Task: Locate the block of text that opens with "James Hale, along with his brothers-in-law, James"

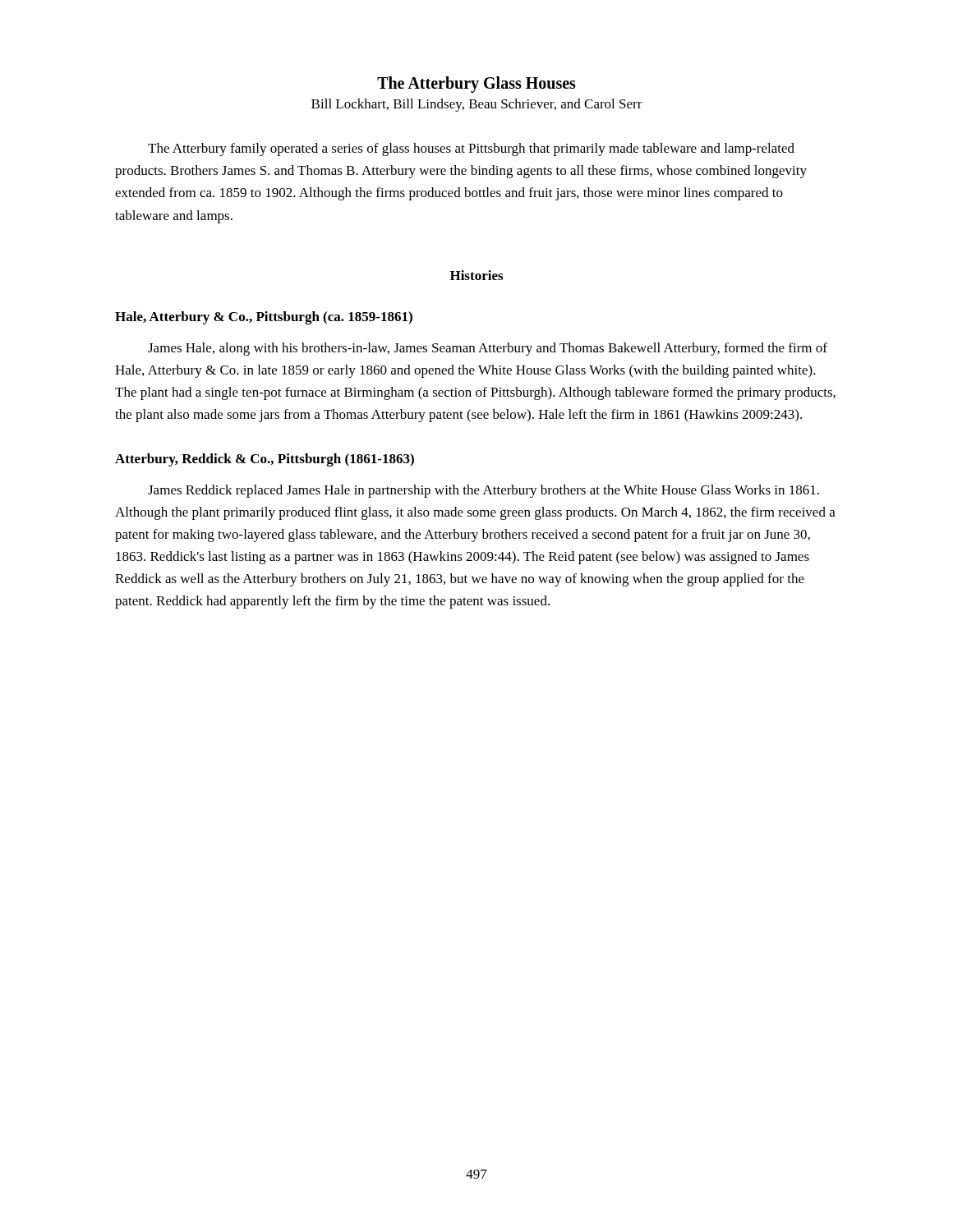Action: coord(476,381)
